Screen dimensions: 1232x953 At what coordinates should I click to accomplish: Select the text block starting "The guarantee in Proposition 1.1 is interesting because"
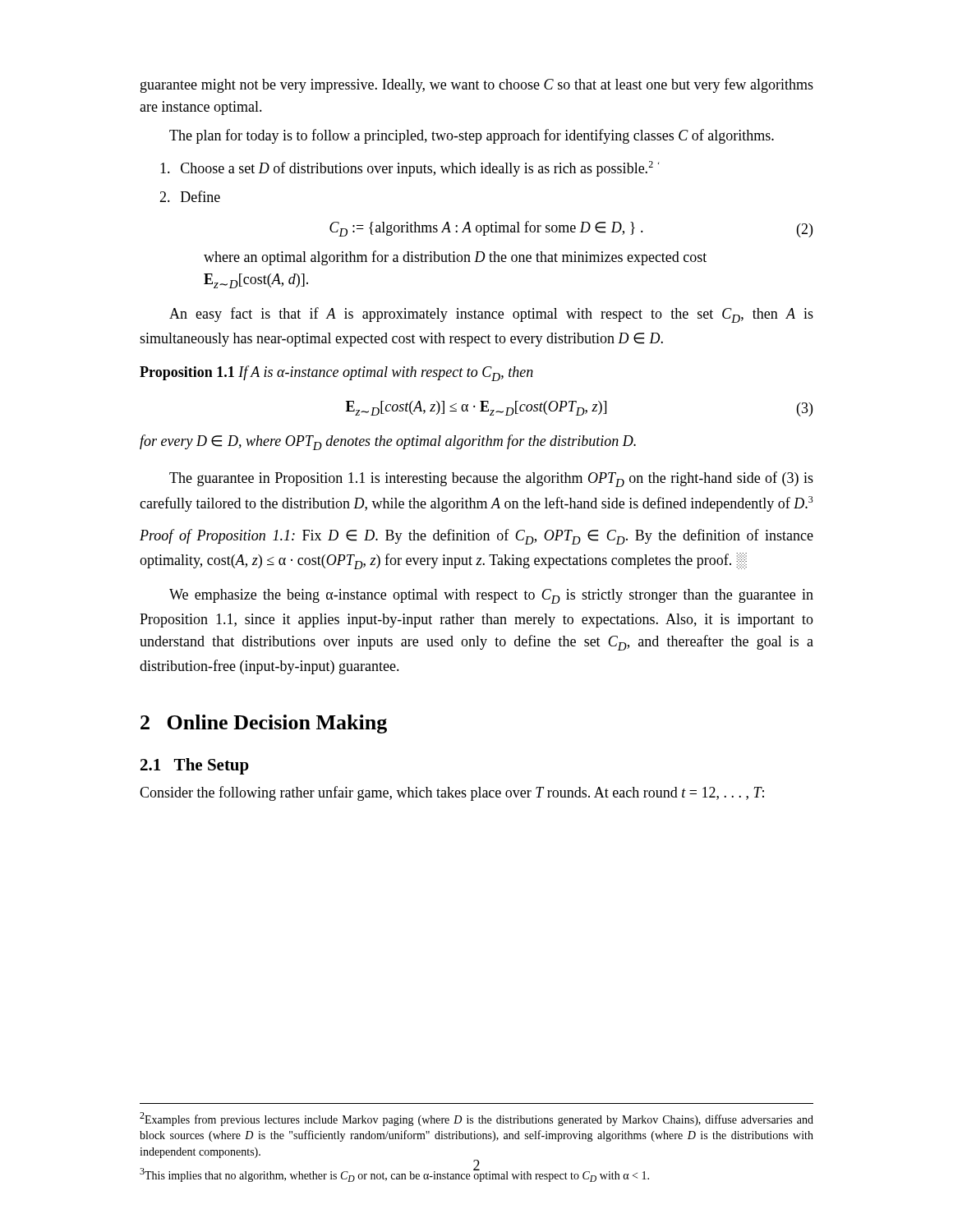[x=476, y=491]
